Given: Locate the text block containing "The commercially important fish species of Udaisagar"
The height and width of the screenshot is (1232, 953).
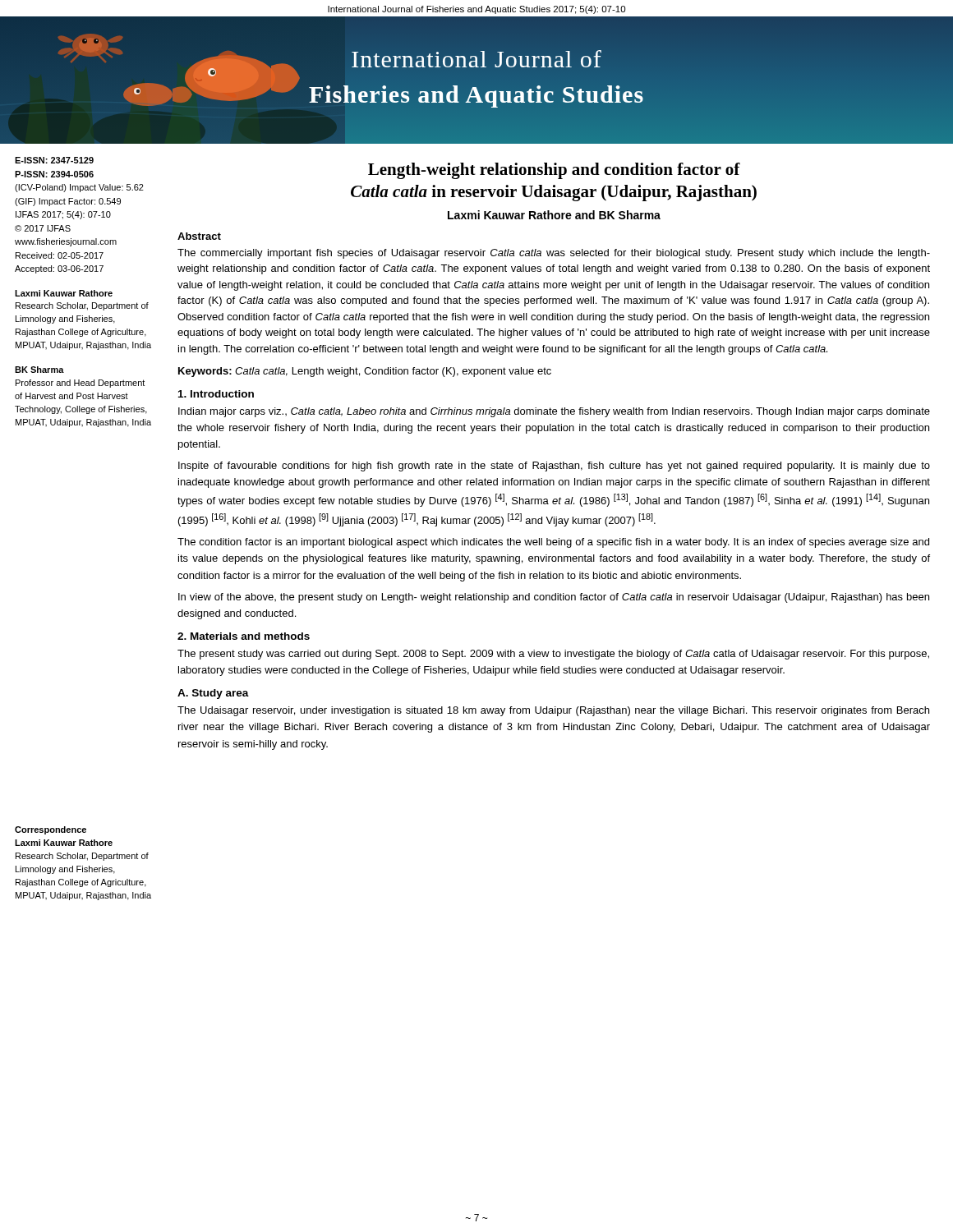Looking at the screenshot, I should (554, 300).
